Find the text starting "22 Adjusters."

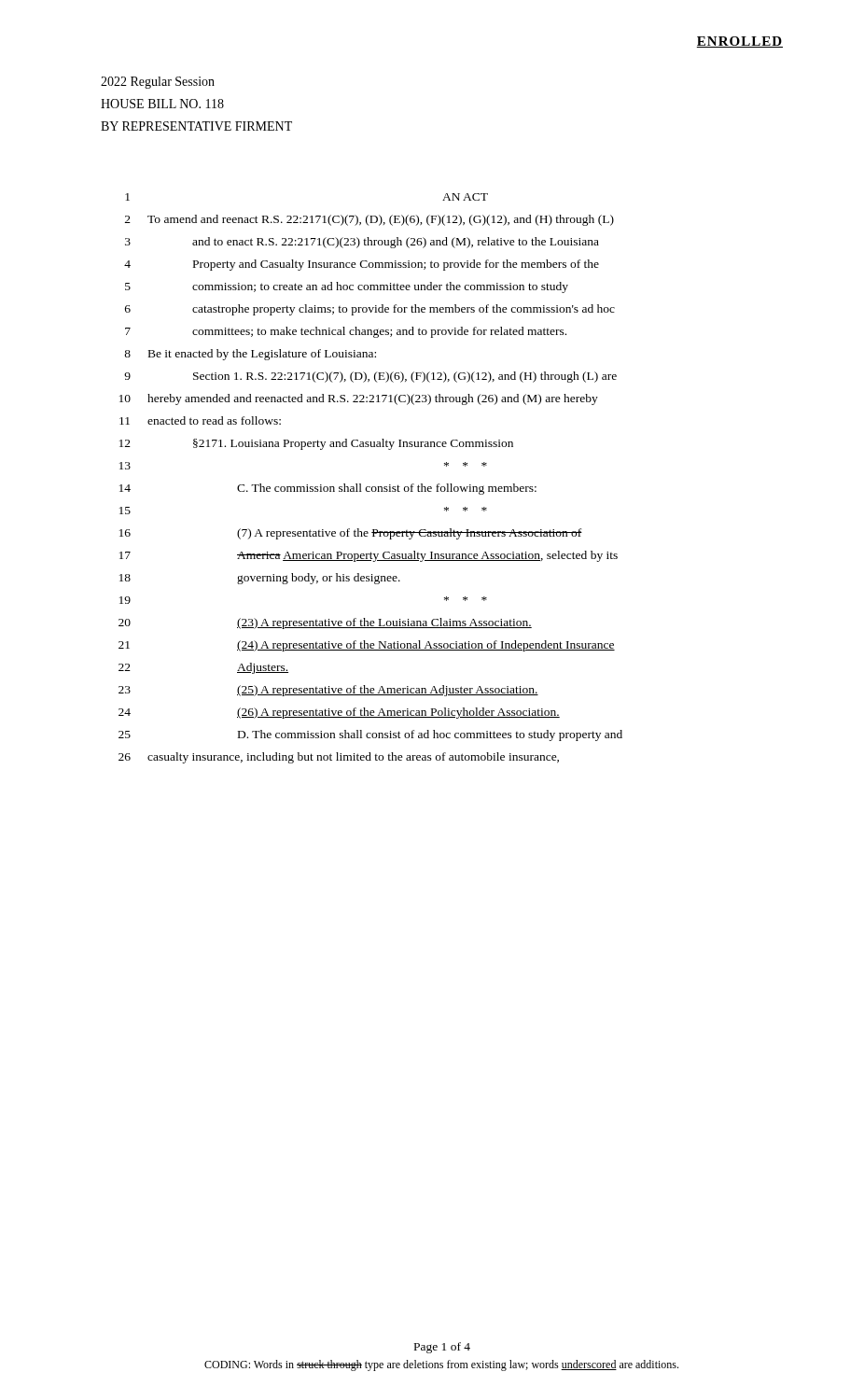(x=122, y=668)
